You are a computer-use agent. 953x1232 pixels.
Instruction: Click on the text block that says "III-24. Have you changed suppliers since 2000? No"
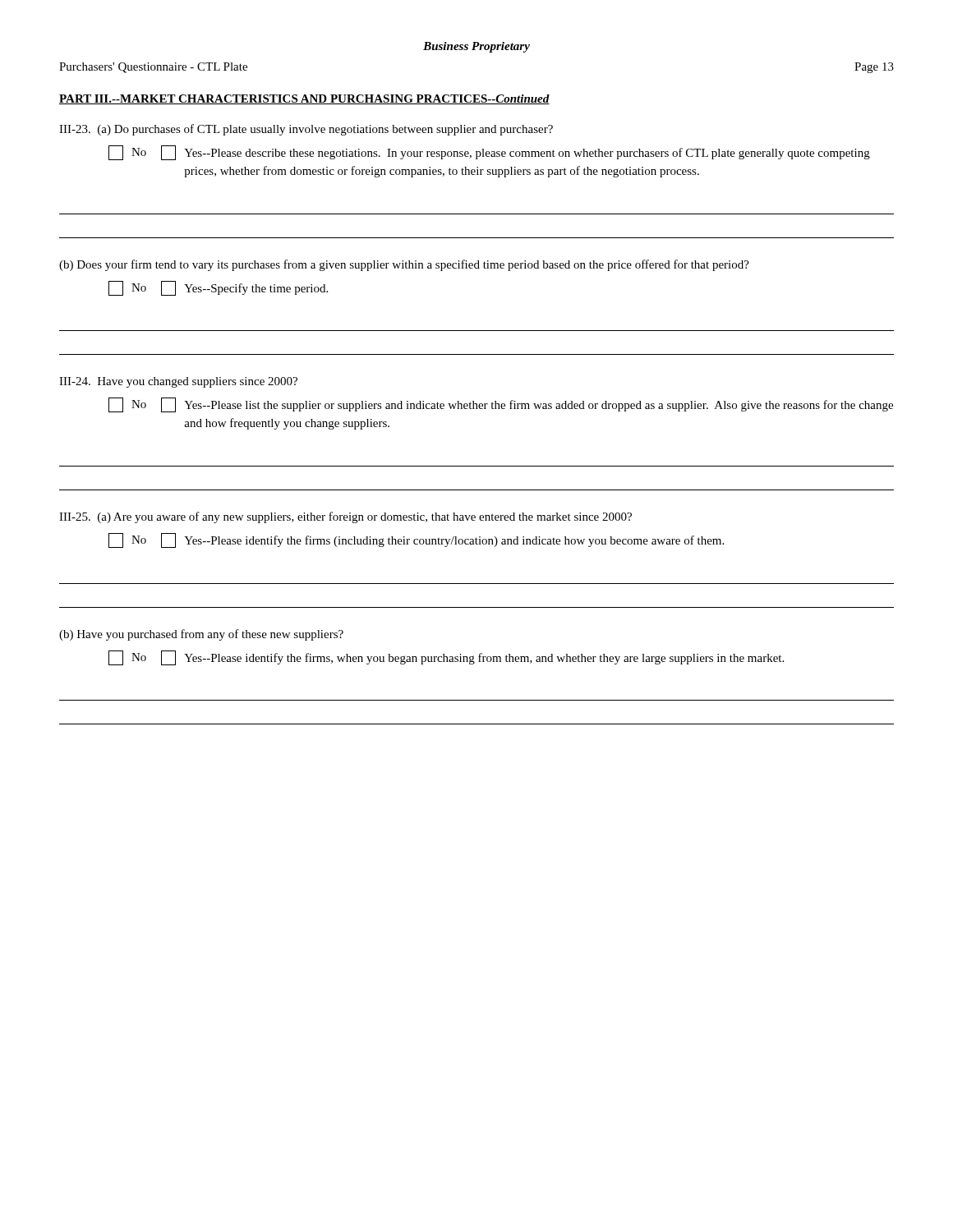click(x=476, y=404)
